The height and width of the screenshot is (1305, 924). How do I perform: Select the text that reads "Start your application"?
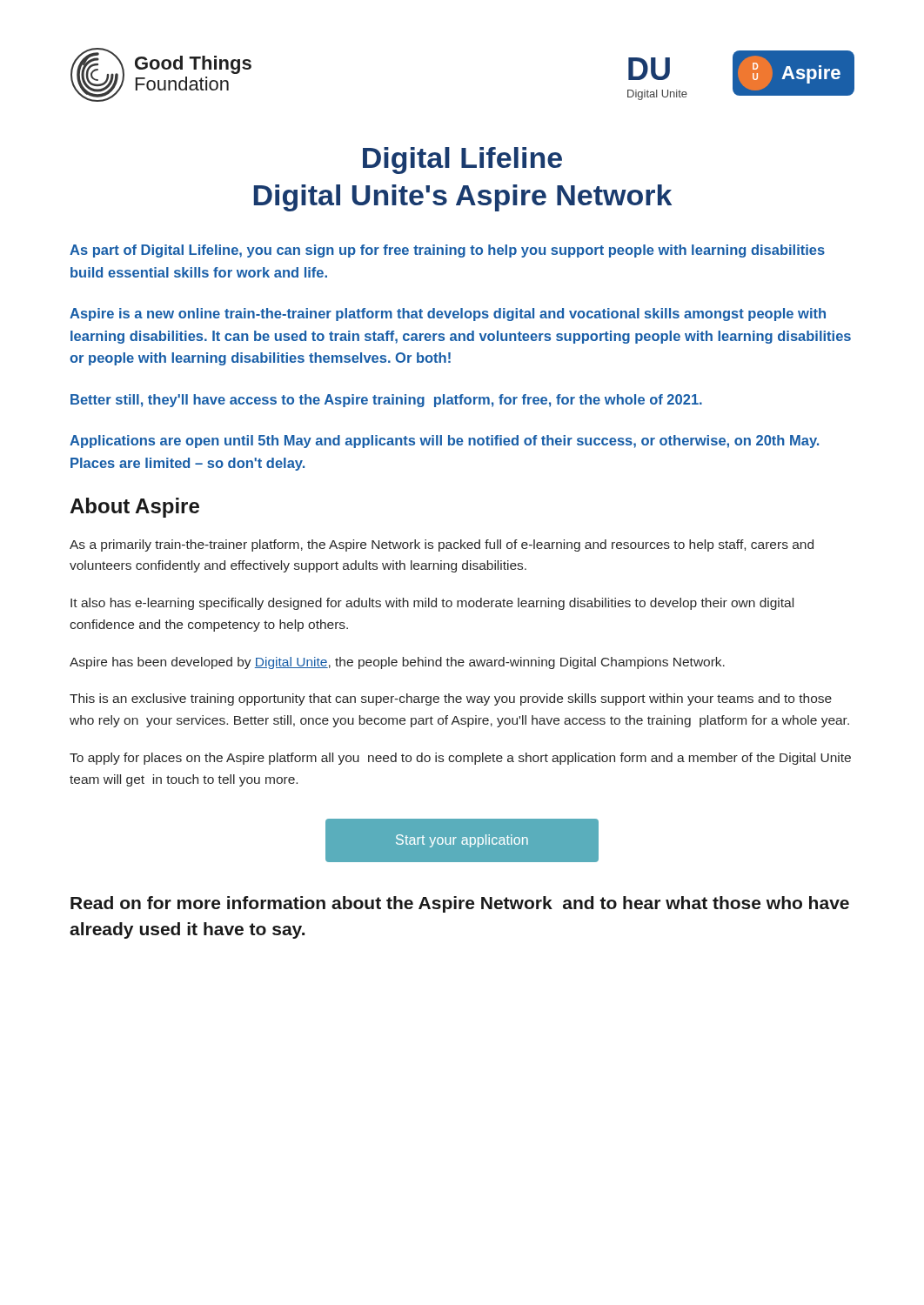pyautogui.click(x=462, y=840)
